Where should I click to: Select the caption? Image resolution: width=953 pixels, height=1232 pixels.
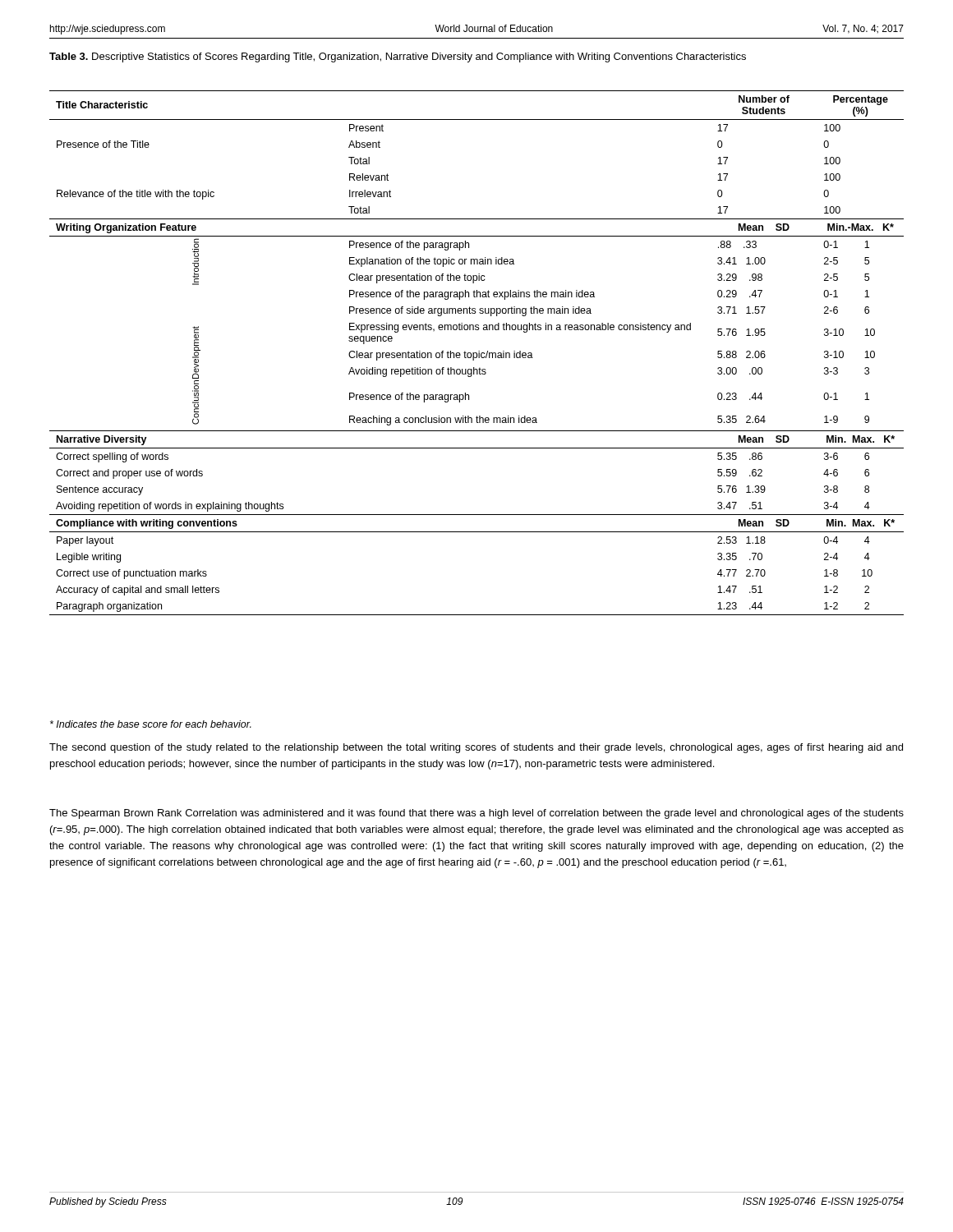398,56
